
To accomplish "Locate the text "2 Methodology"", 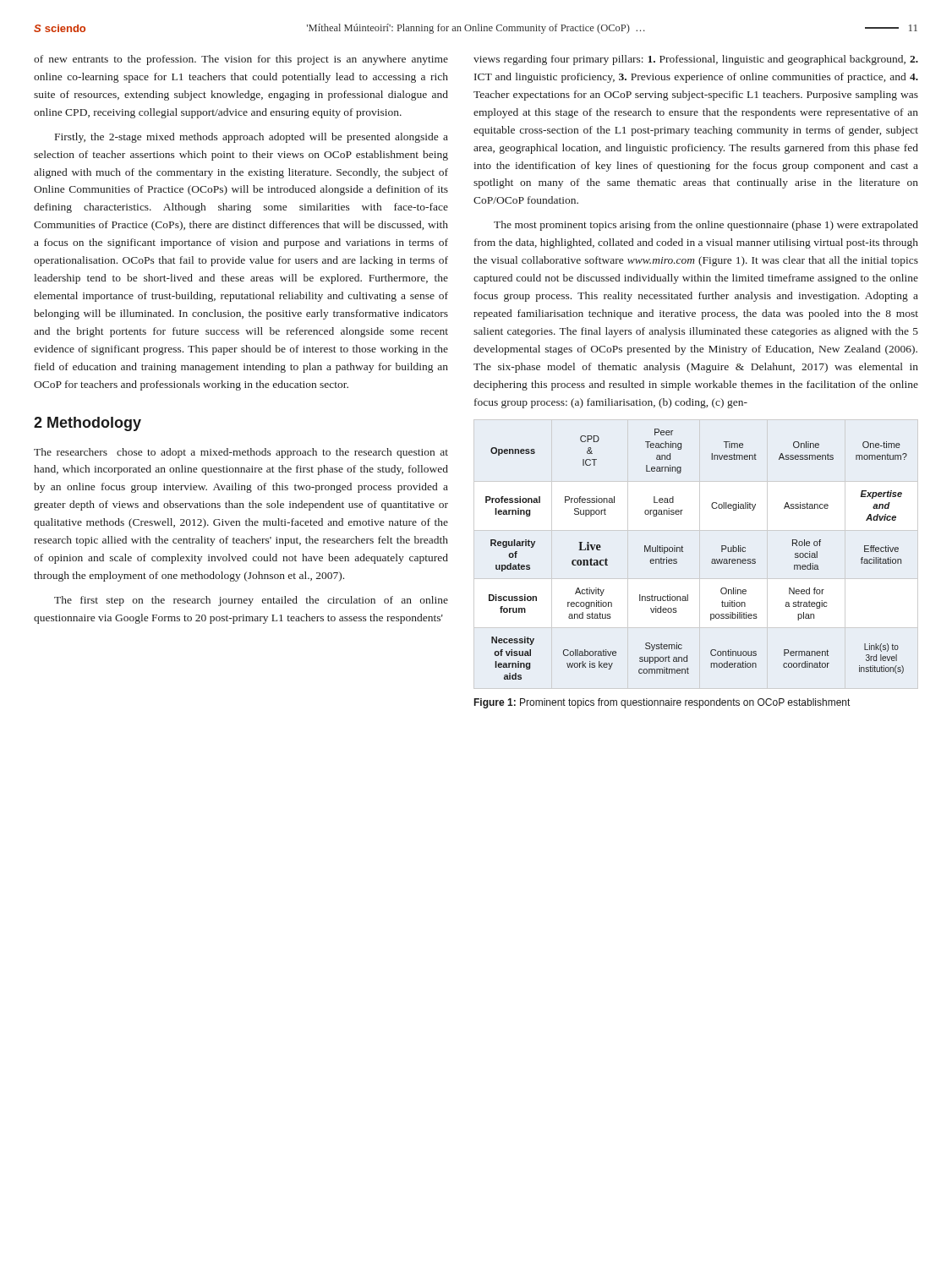I will point(87,422).
